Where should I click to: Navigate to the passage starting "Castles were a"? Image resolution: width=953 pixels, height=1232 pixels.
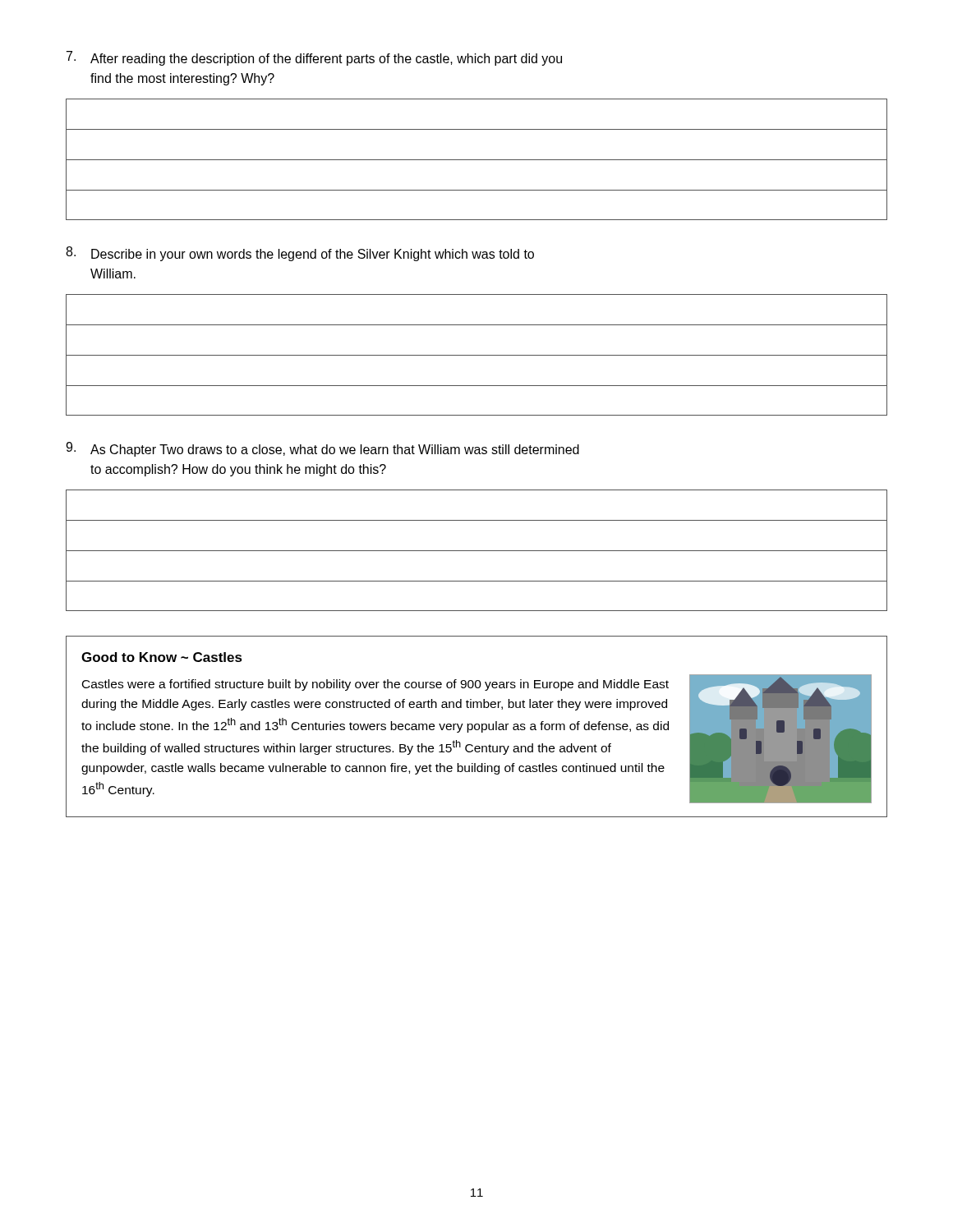coord(375,737)
